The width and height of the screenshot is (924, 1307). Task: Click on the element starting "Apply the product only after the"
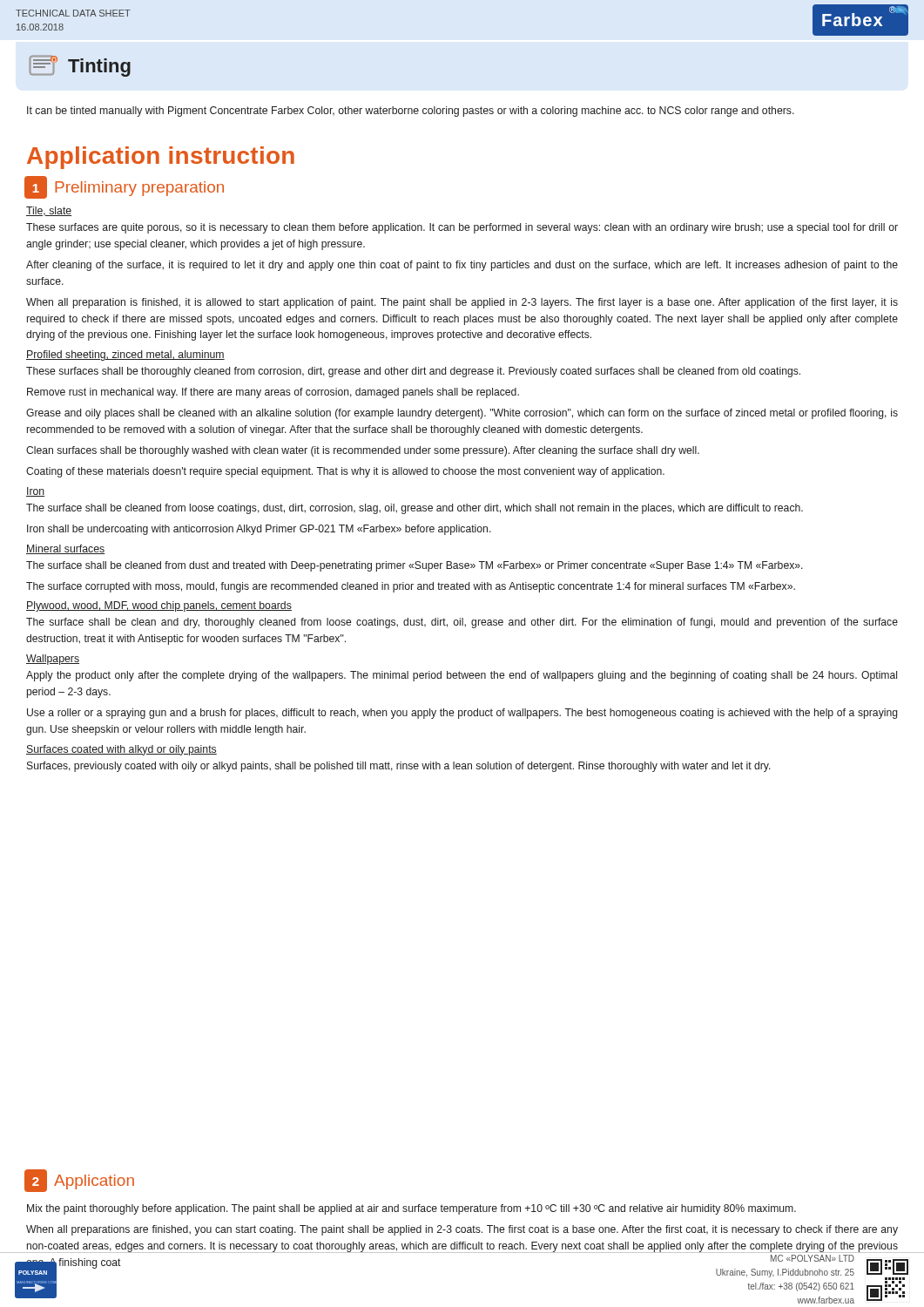coord(462,703)
